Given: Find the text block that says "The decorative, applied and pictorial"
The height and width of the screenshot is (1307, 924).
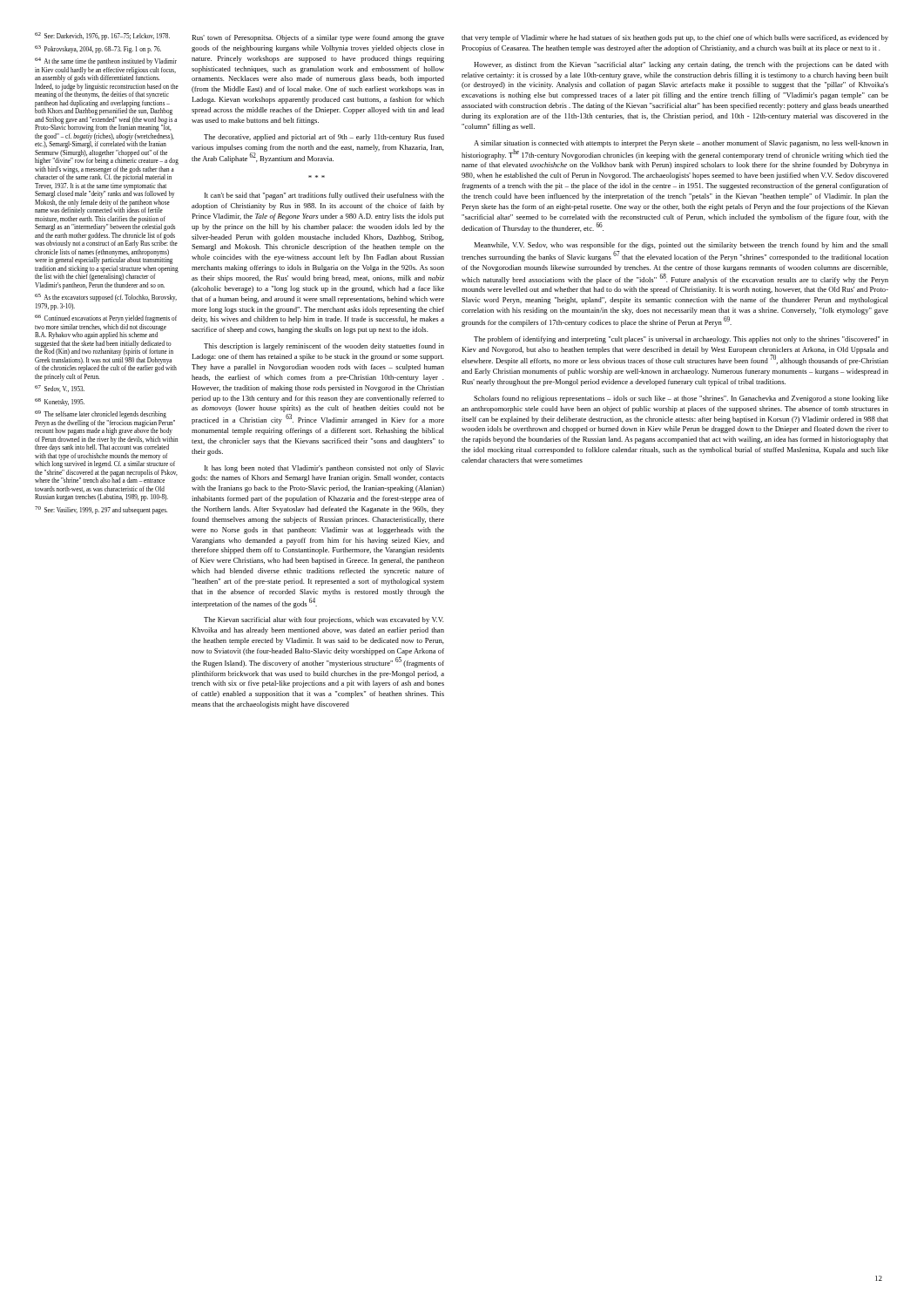Looking at the screenshot, I should pos(318,148).
